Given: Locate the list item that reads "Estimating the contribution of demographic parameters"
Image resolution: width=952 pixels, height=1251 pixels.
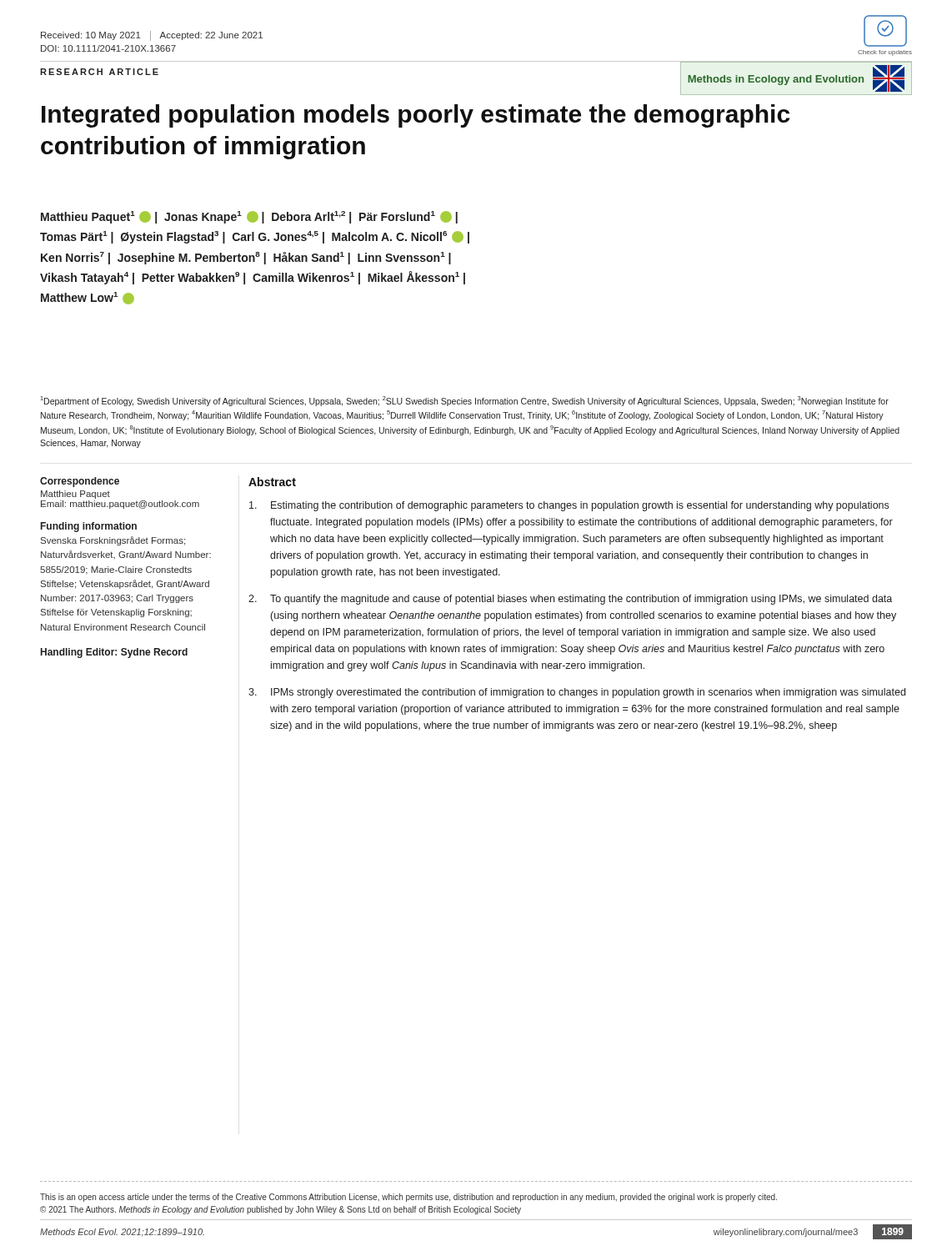Looking at the screenshot, I should click(x=580, y=539).
